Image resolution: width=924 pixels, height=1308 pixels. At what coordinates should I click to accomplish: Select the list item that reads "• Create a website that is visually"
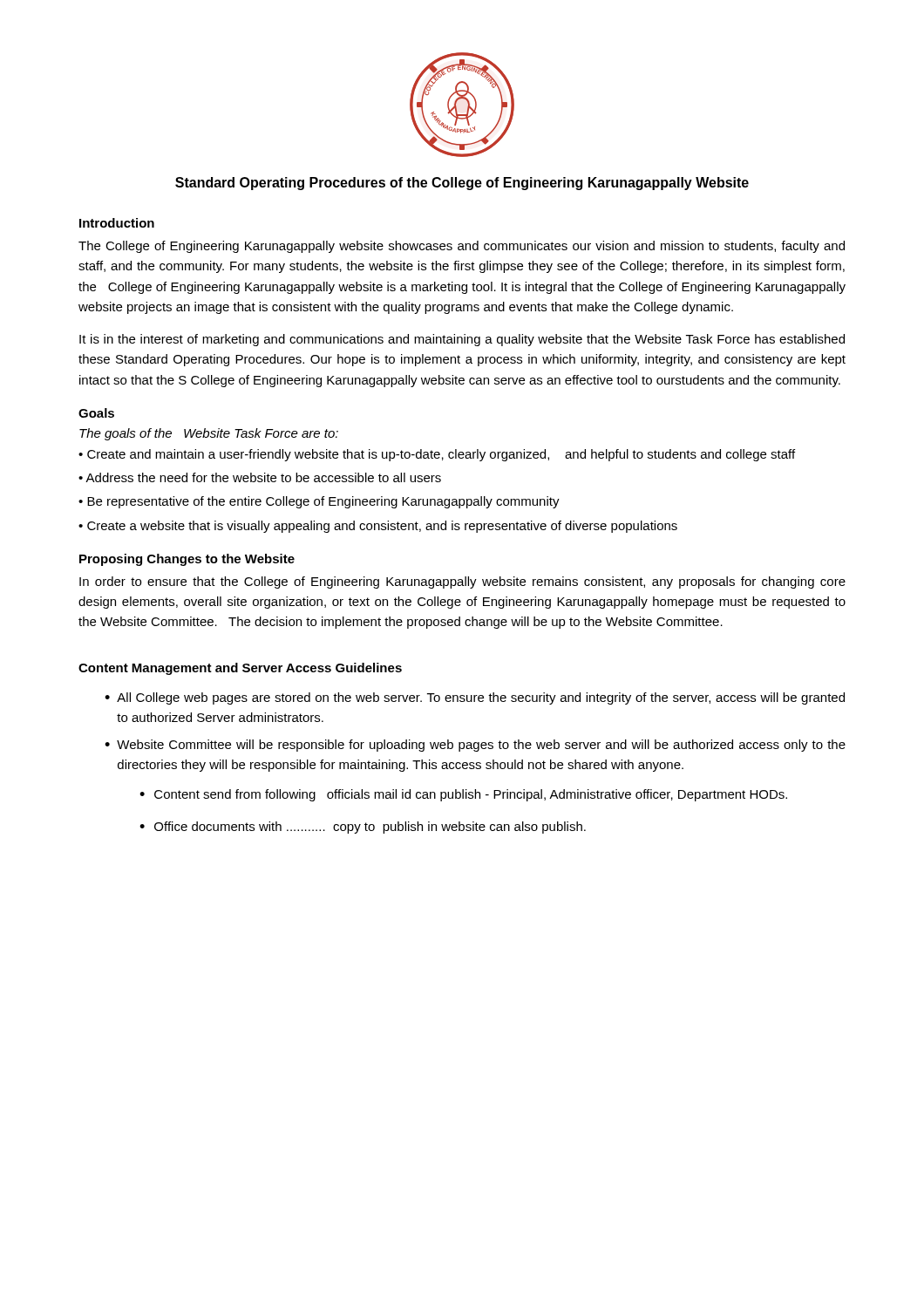click(378, 525)
